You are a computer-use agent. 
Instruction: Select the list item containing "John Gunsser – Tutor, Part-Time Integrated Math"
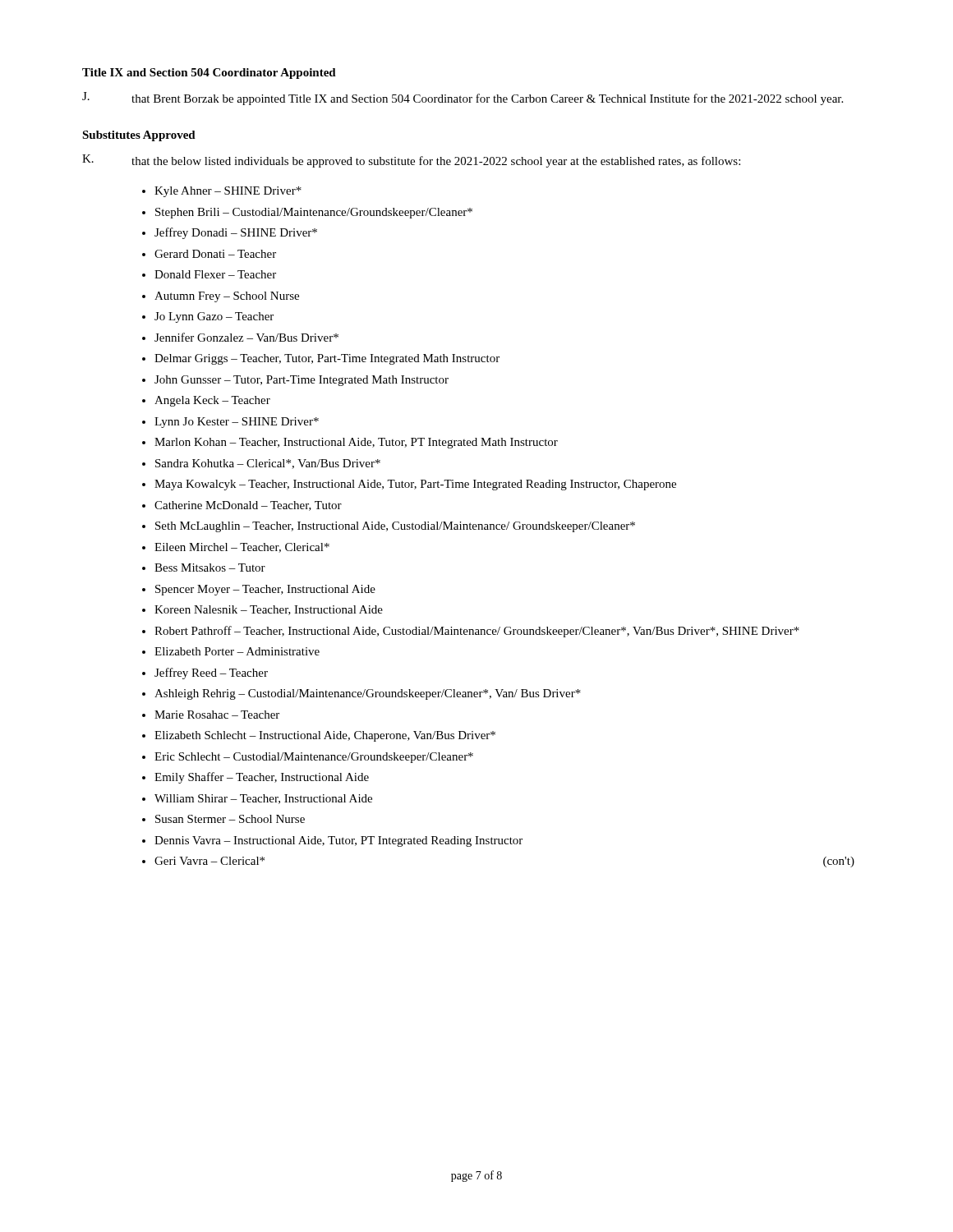[x=302, y=379]
